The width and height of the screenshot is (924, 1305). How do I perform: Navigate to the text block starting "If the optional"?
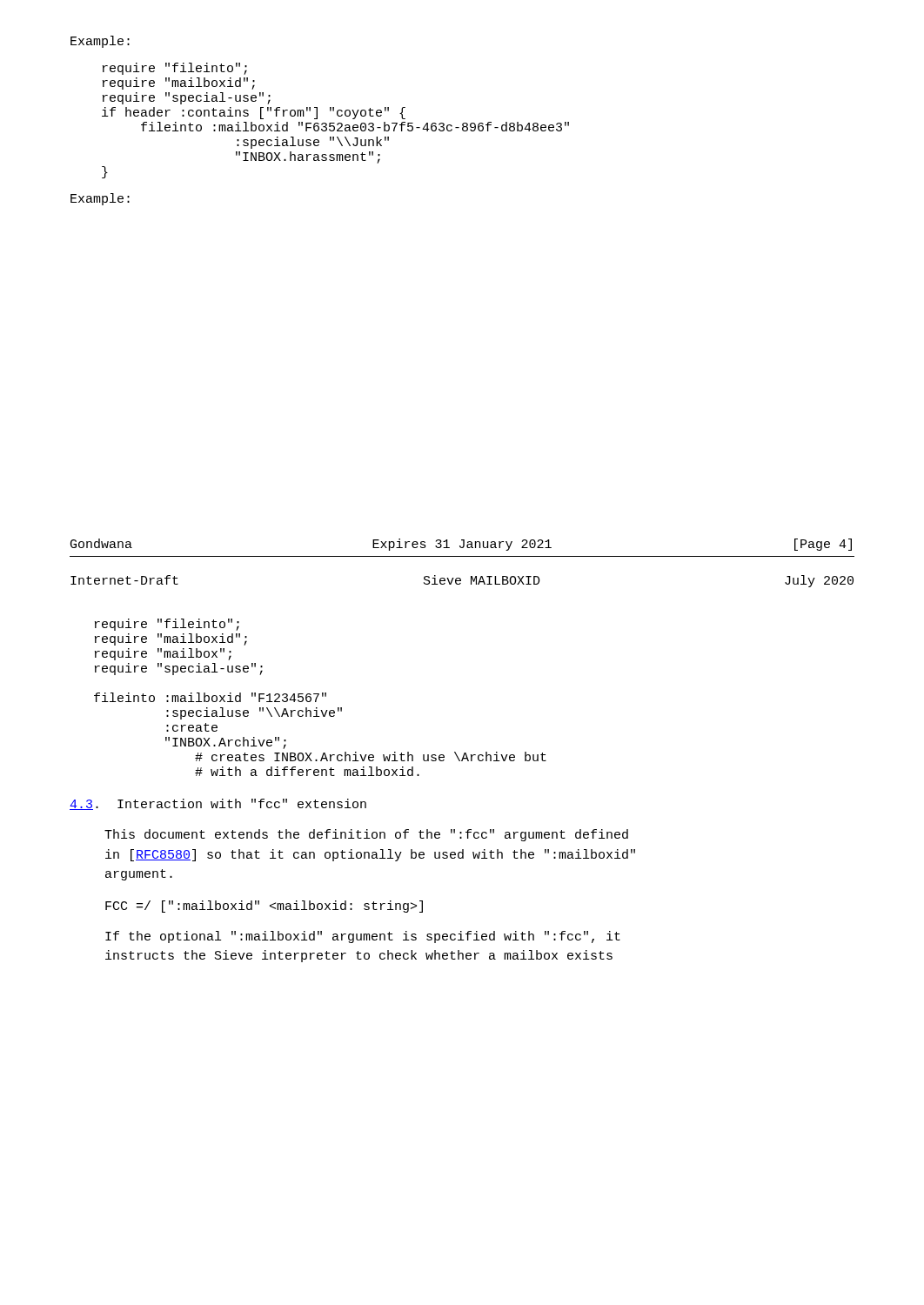[x=363, y=947]
